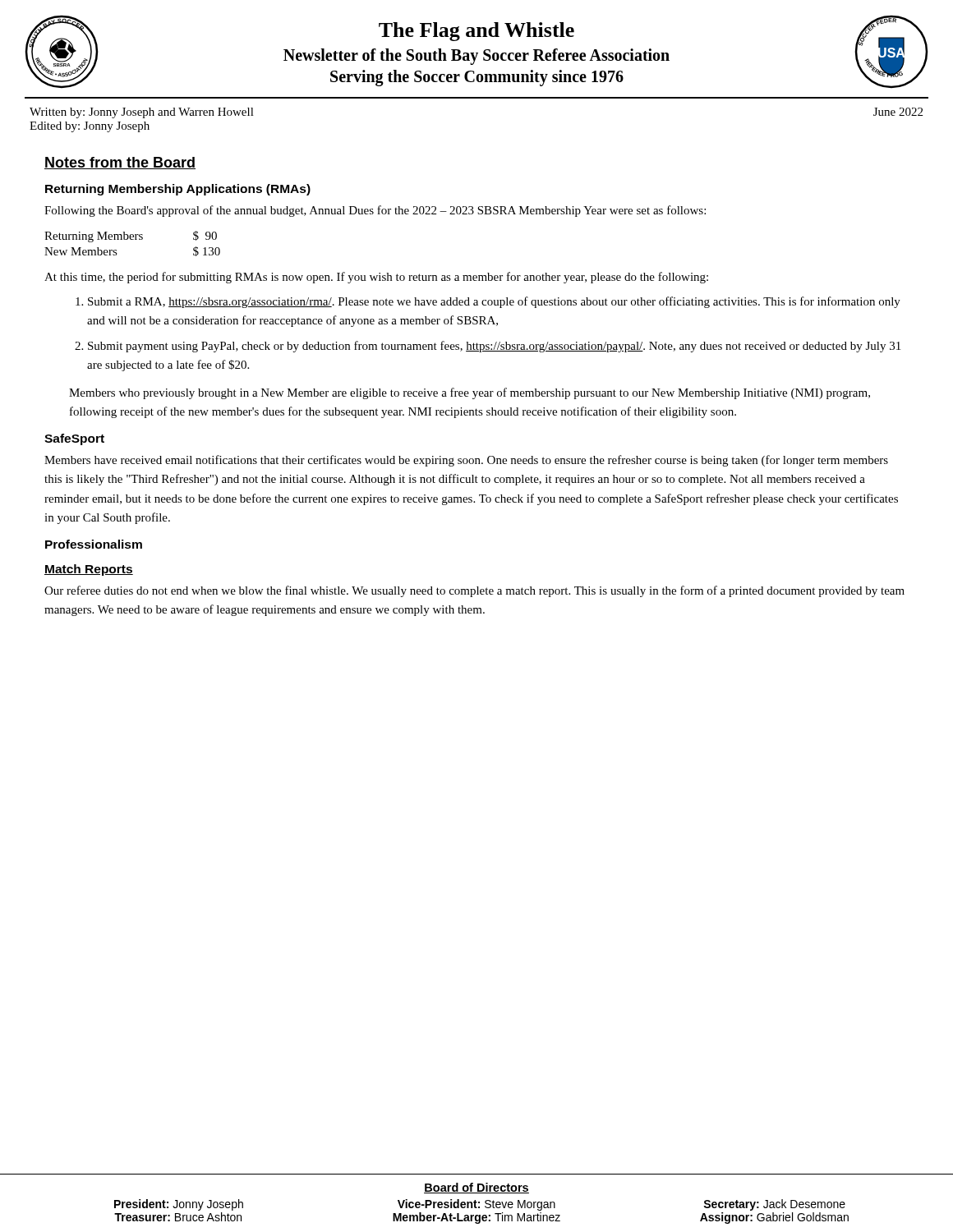Find the element starting "Members have received email notifications that their certificates"

[471, 489]
